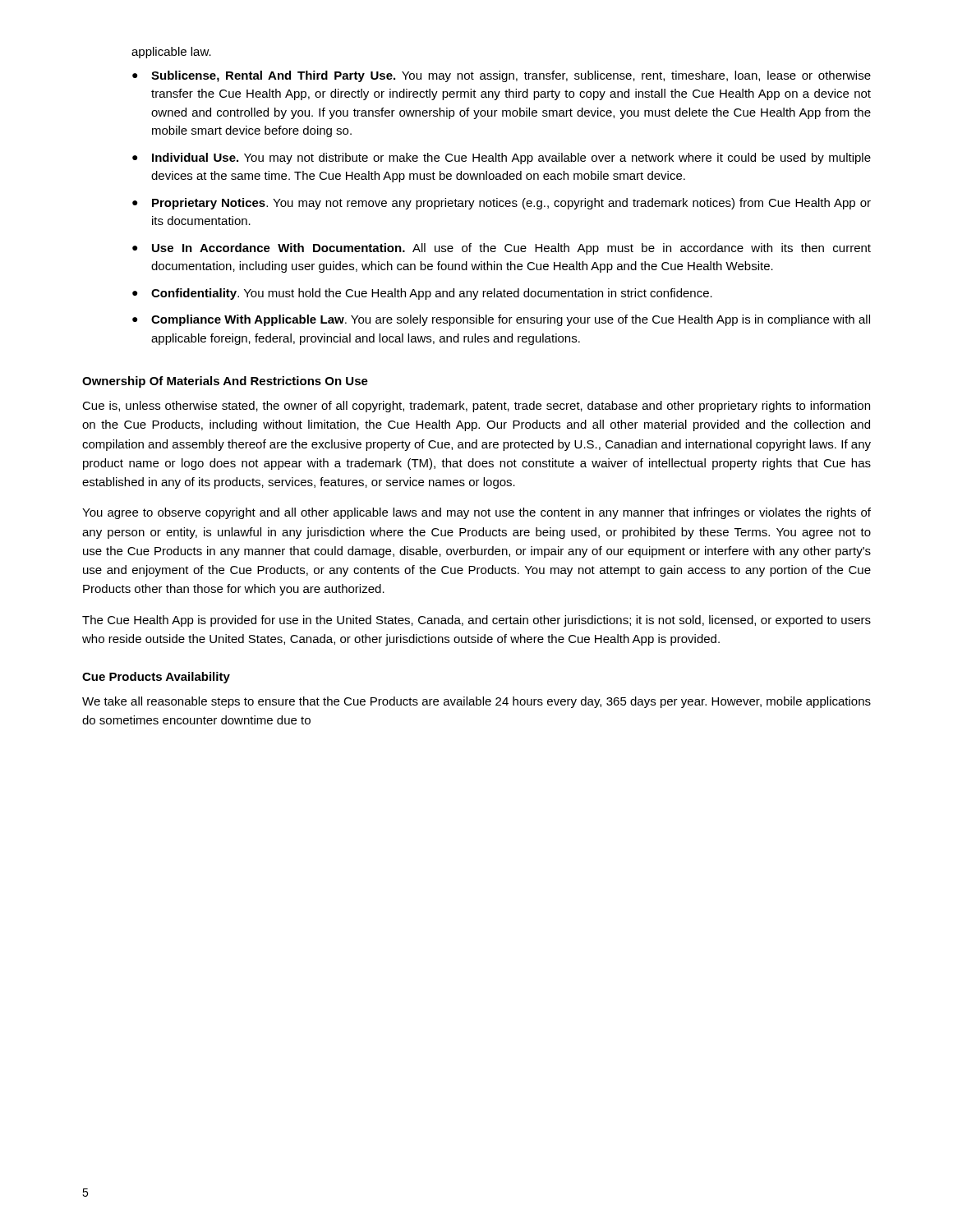This screenshot has height=1232, width=953.
Task: Locate the text block starting "Use In Accordance"
Action: pyautogui.click(x=511, y=256)
